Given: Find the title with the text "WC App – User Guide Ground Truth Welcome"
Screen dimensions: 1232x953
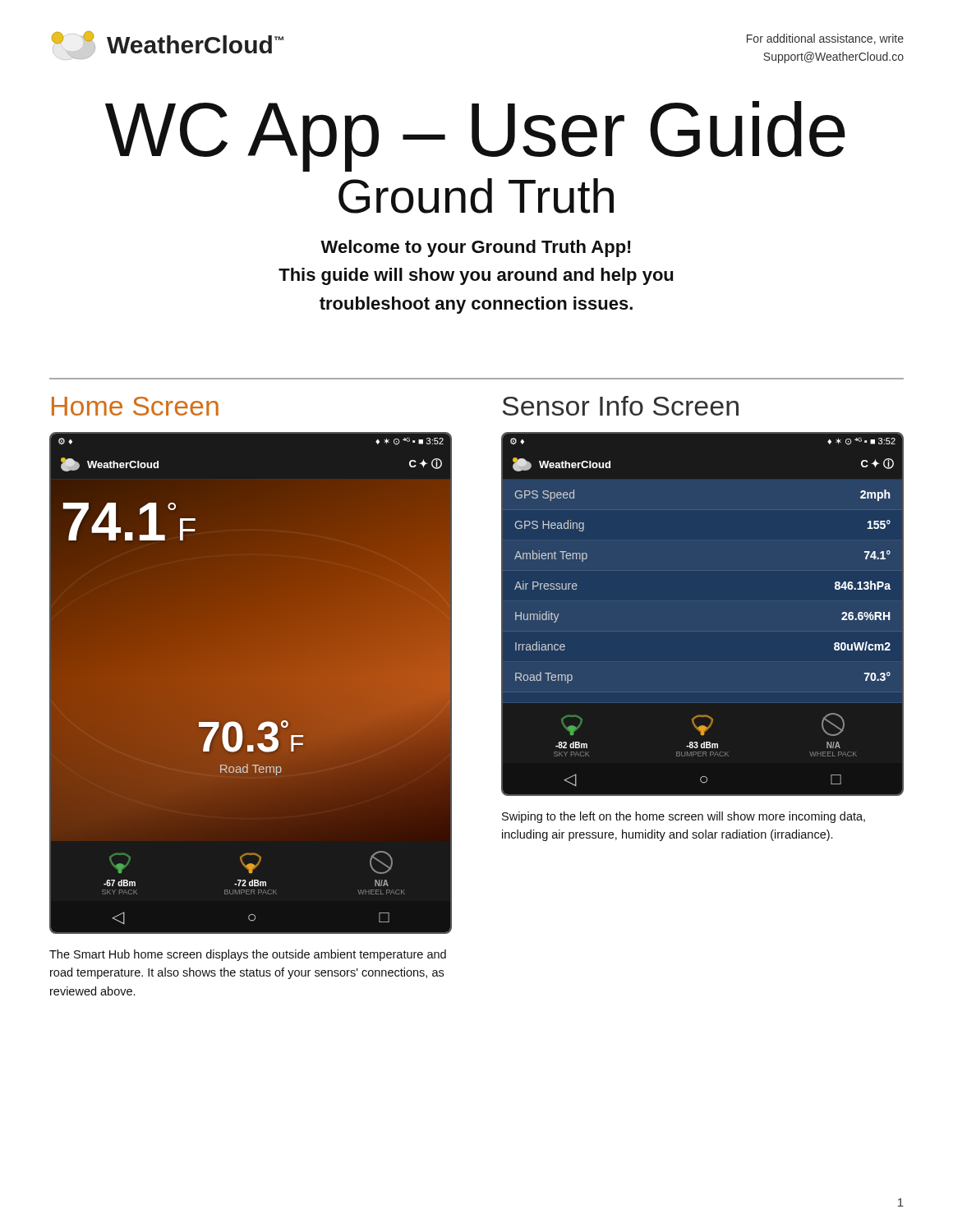Looking at the screenshot, I should pos(476,204).
